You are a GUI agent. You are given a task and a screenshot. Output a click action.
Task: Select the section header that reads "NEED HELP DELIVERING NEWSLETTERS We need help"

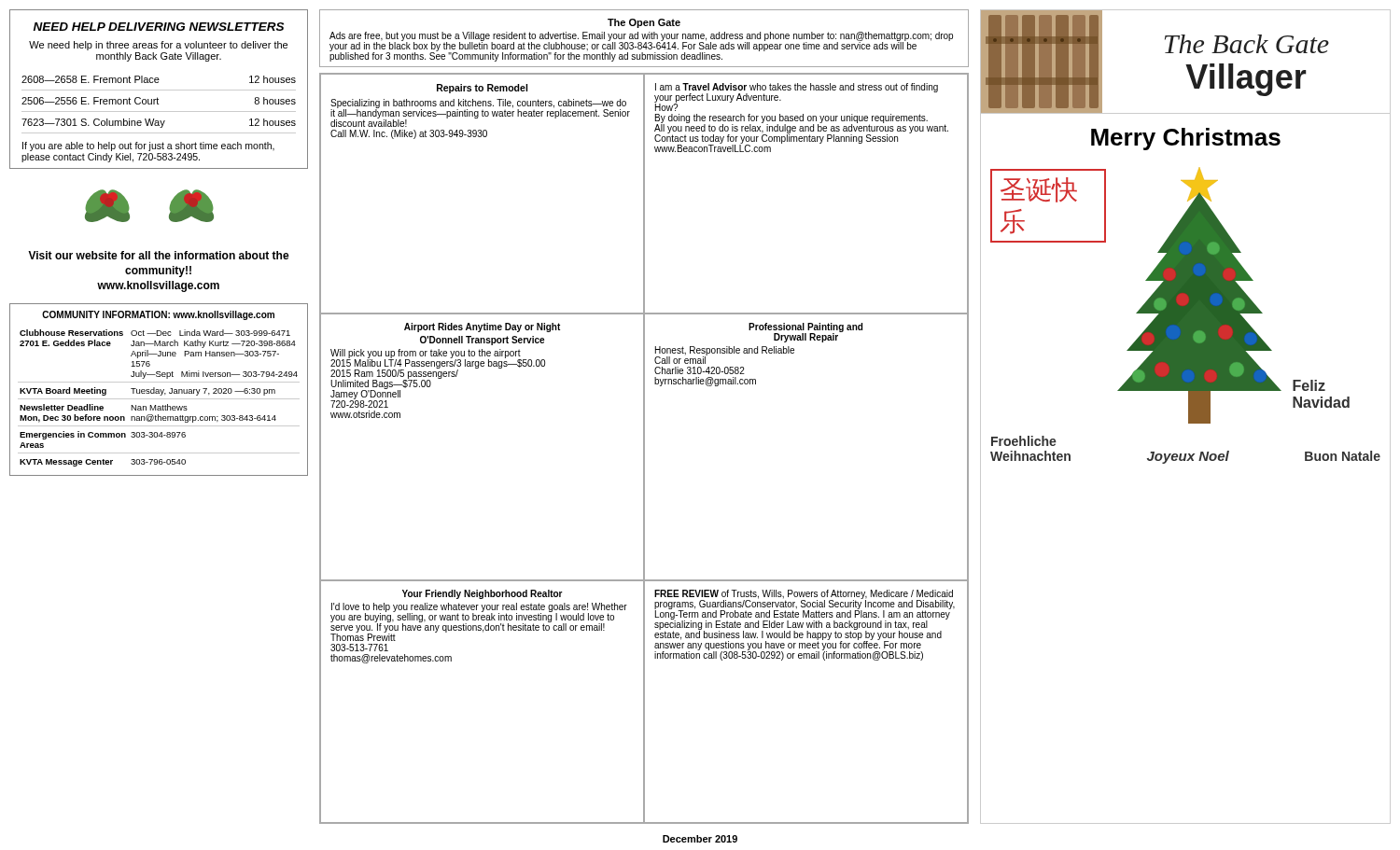click(x=159, y=91)
